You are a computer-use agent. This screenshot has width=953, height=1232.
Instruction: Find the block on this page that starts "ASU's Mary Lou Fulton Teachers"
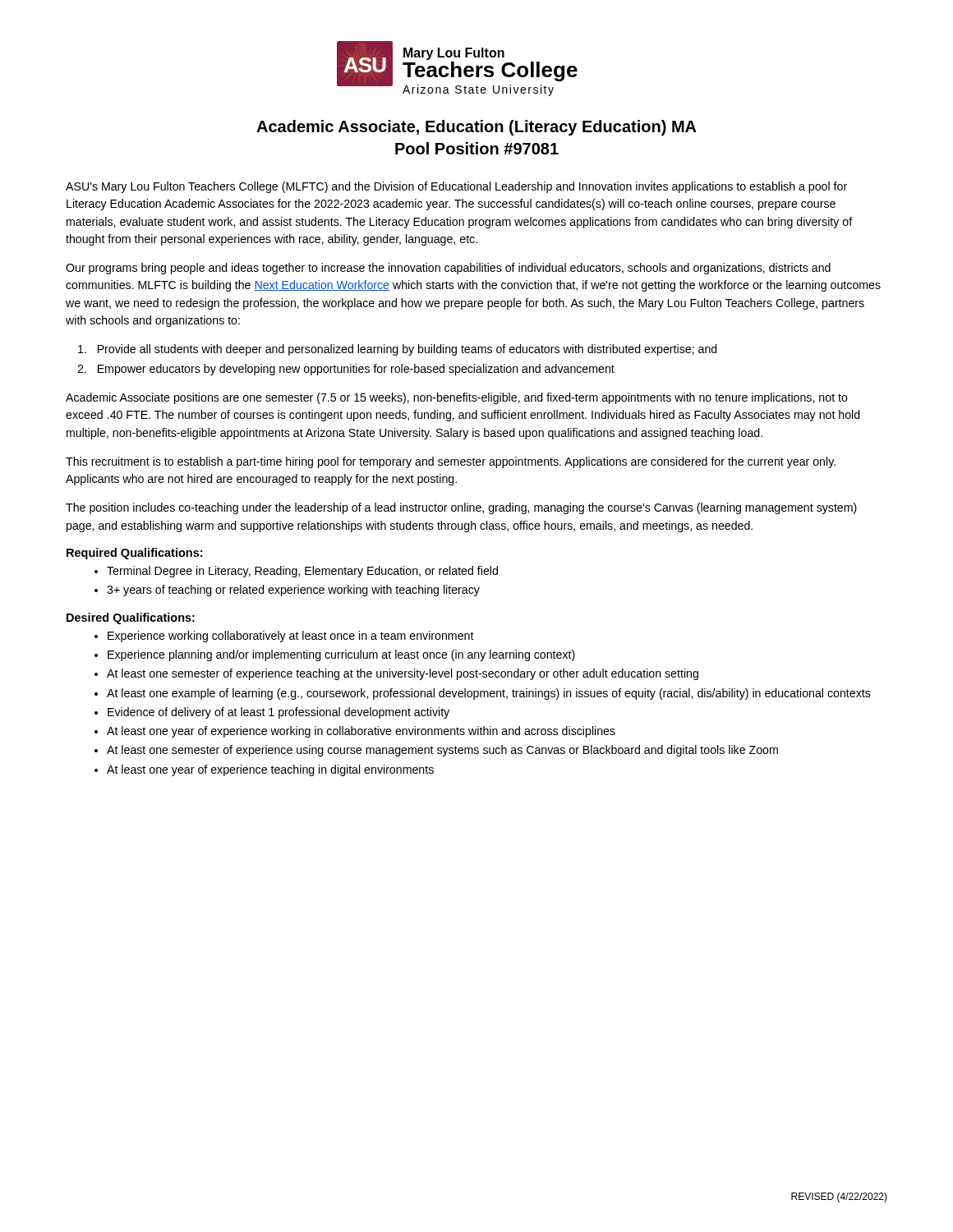click(459, 213)
